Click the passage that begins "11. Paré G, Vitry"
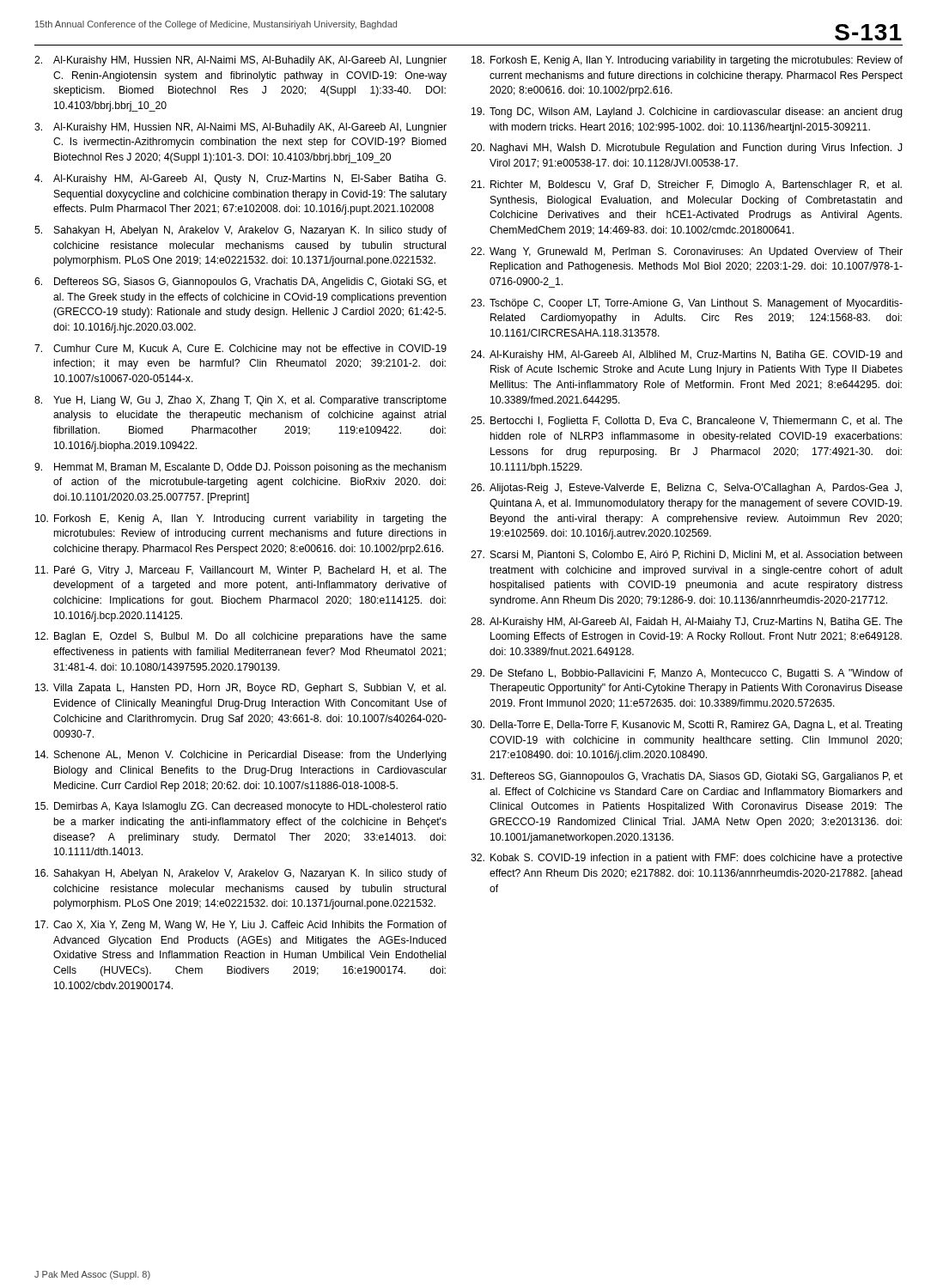Screen dimensions: 1288x937 click(240, 593)
